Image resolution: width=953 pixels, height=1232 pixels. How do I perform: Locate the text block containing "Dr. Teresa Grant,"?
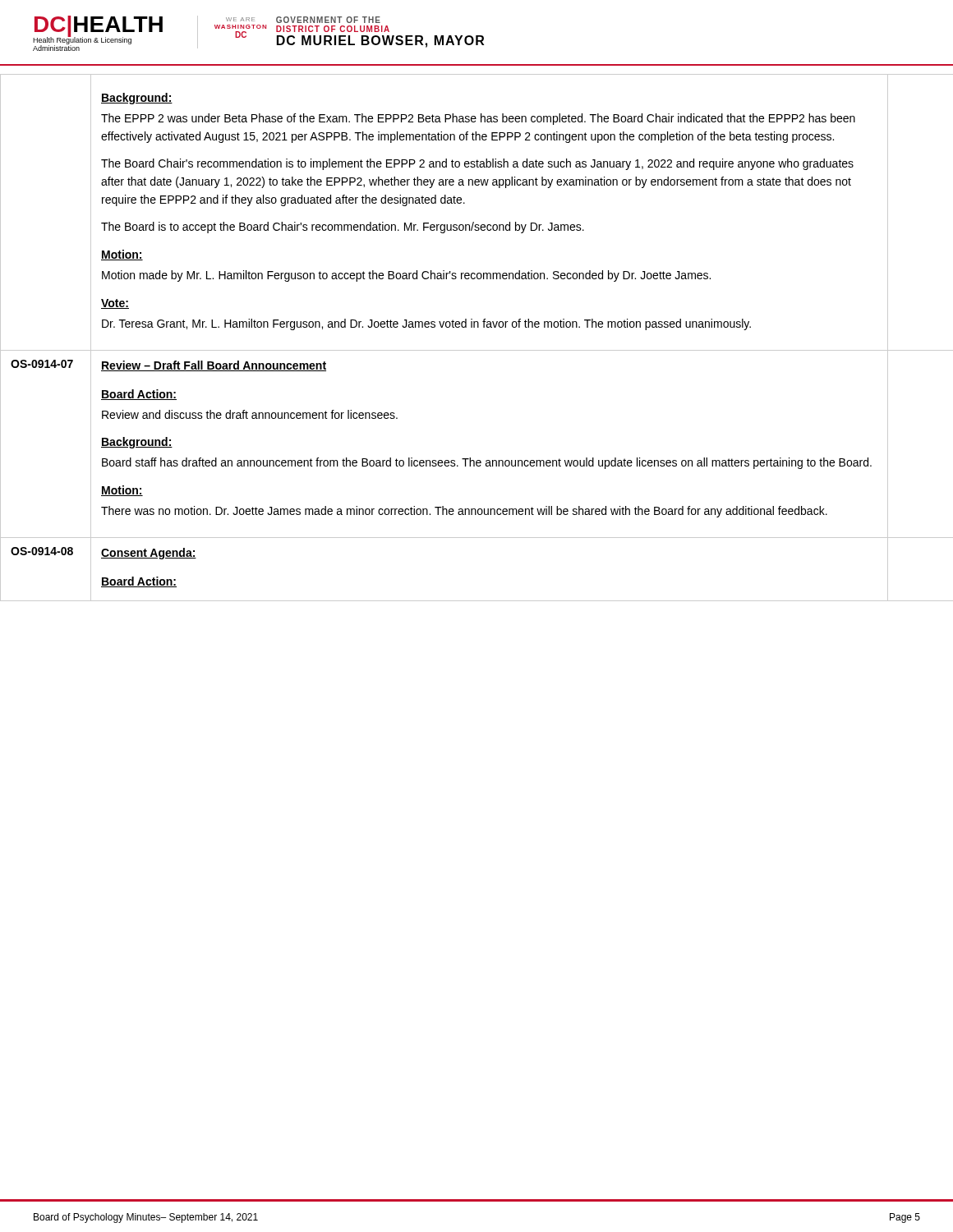489,324
